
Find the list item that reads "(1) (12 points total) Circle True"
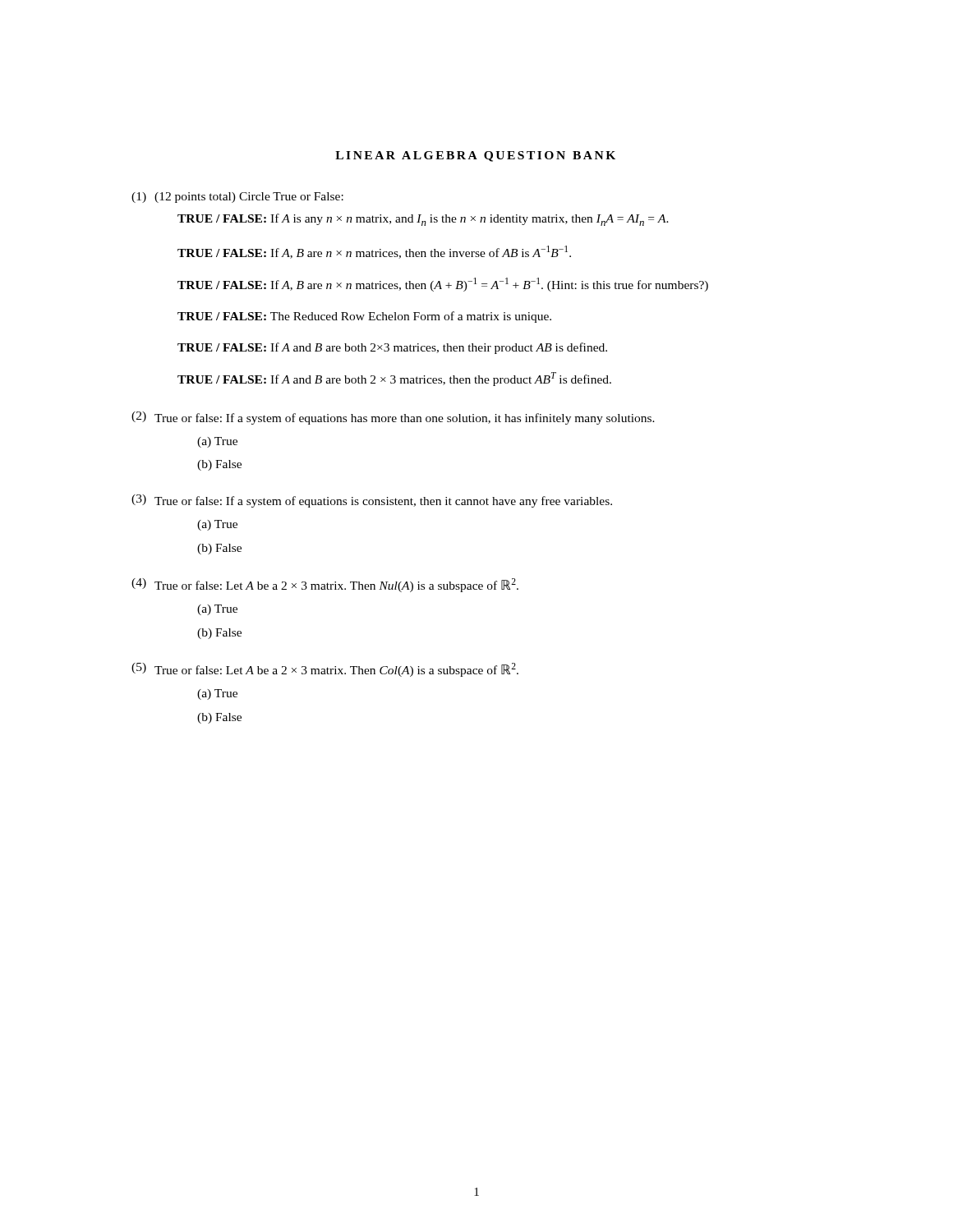tap(238, 196)
